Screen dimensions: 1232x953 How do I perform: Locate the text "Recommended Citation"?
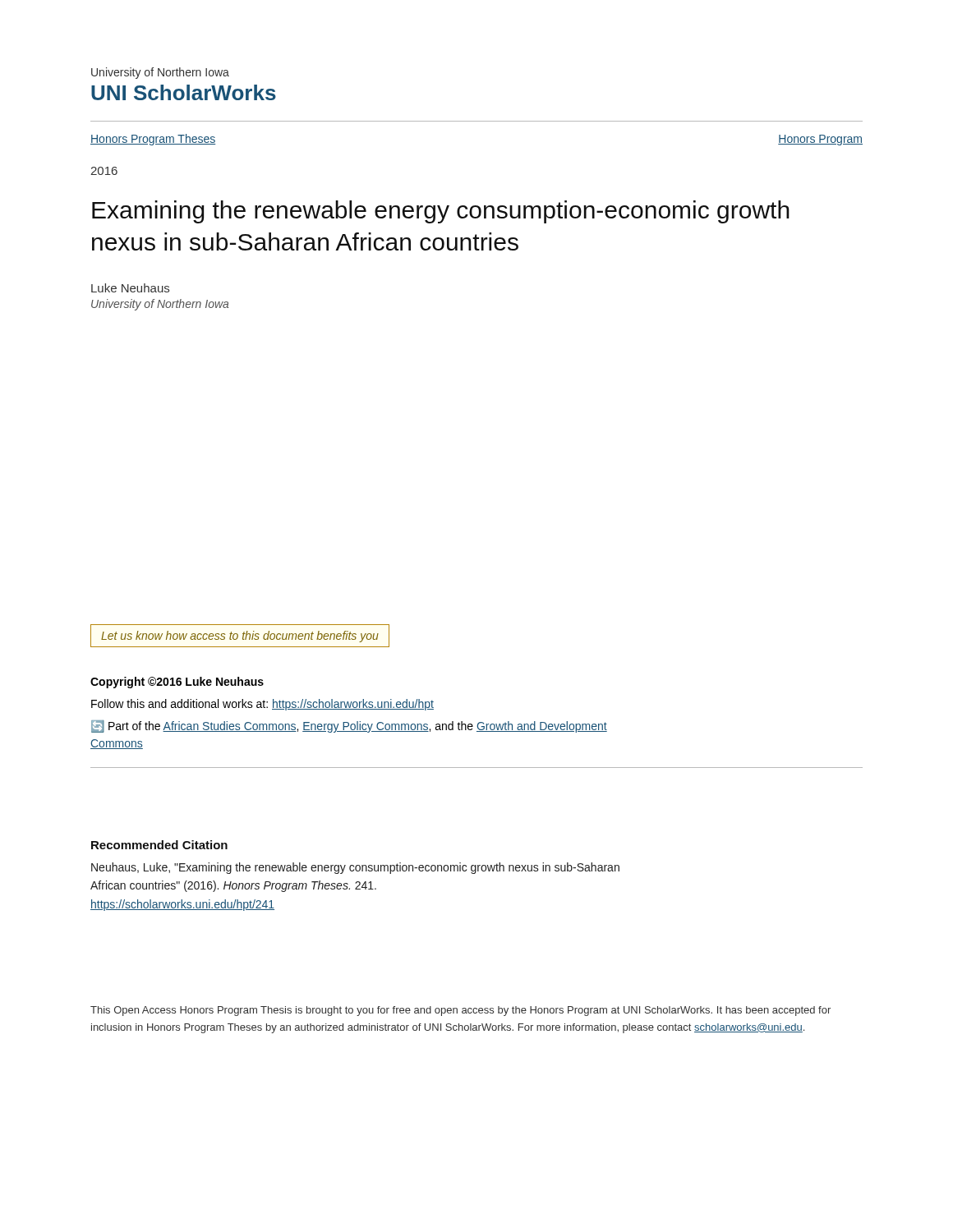159,845
